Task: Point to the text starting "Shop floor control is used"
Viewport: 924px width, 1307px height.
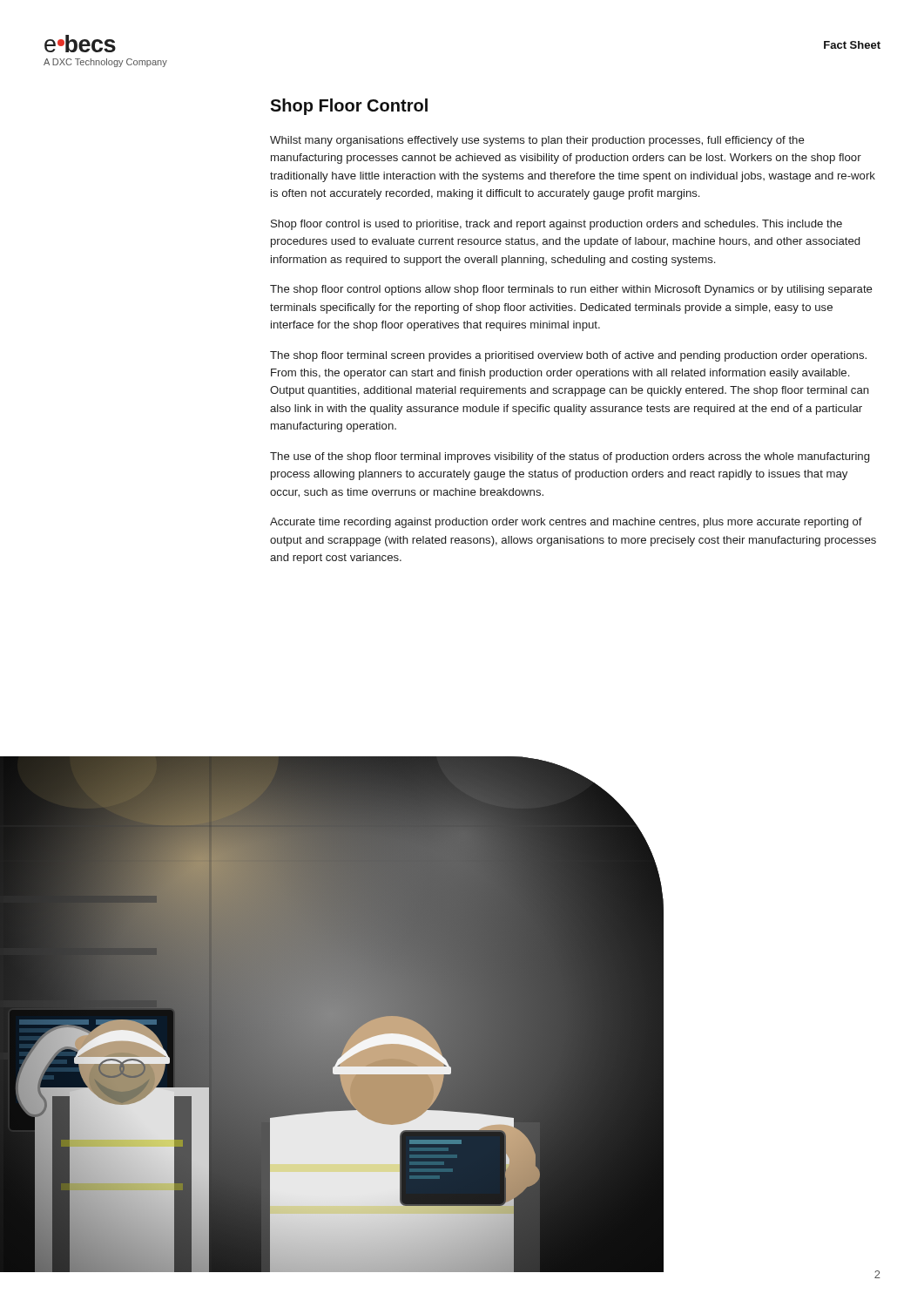Action: [x=565, y=241]
